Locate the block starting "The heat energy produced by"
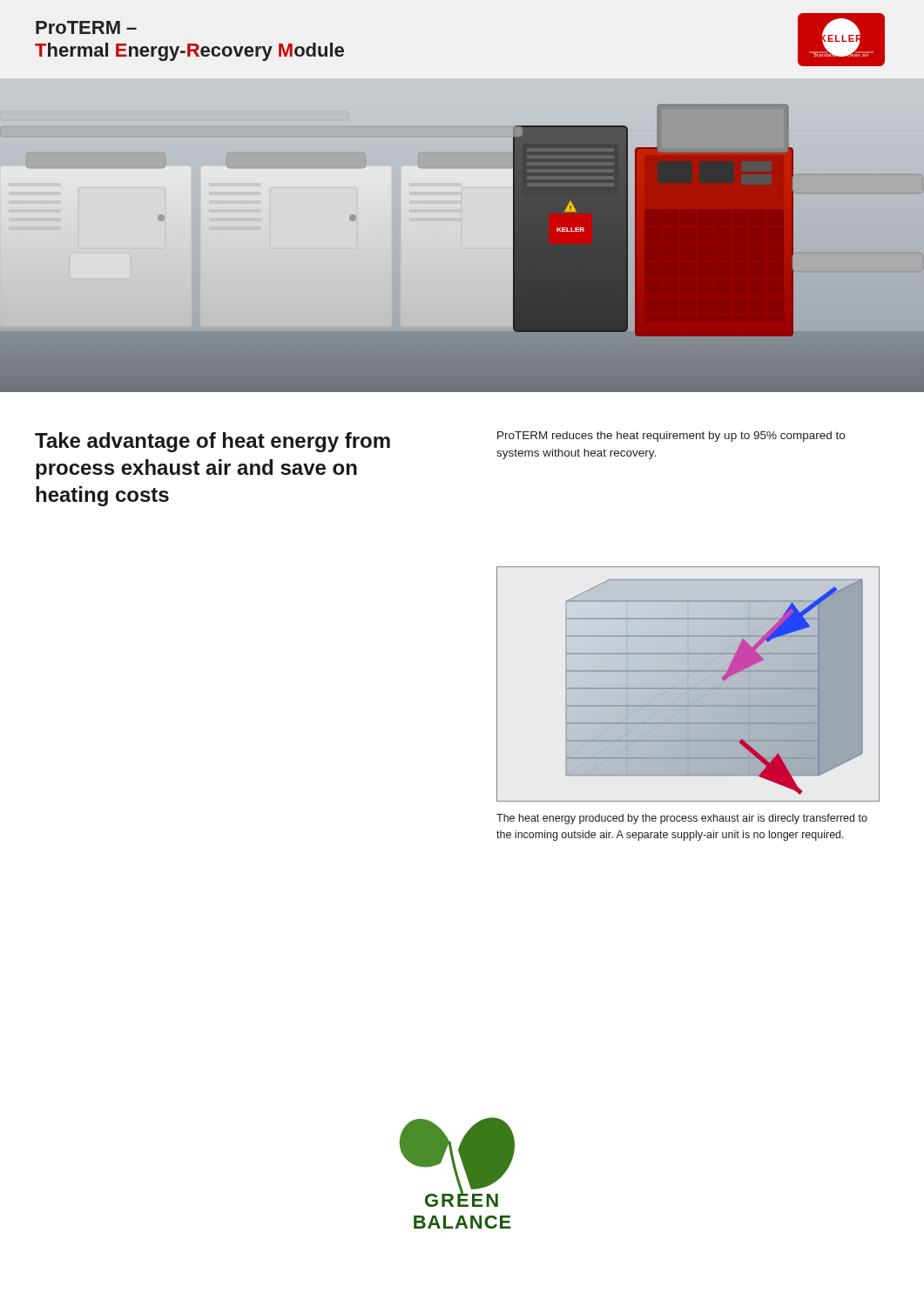The width and height of the screenshot is (924, 1307). pyautogui.click(x=682, y=826)
